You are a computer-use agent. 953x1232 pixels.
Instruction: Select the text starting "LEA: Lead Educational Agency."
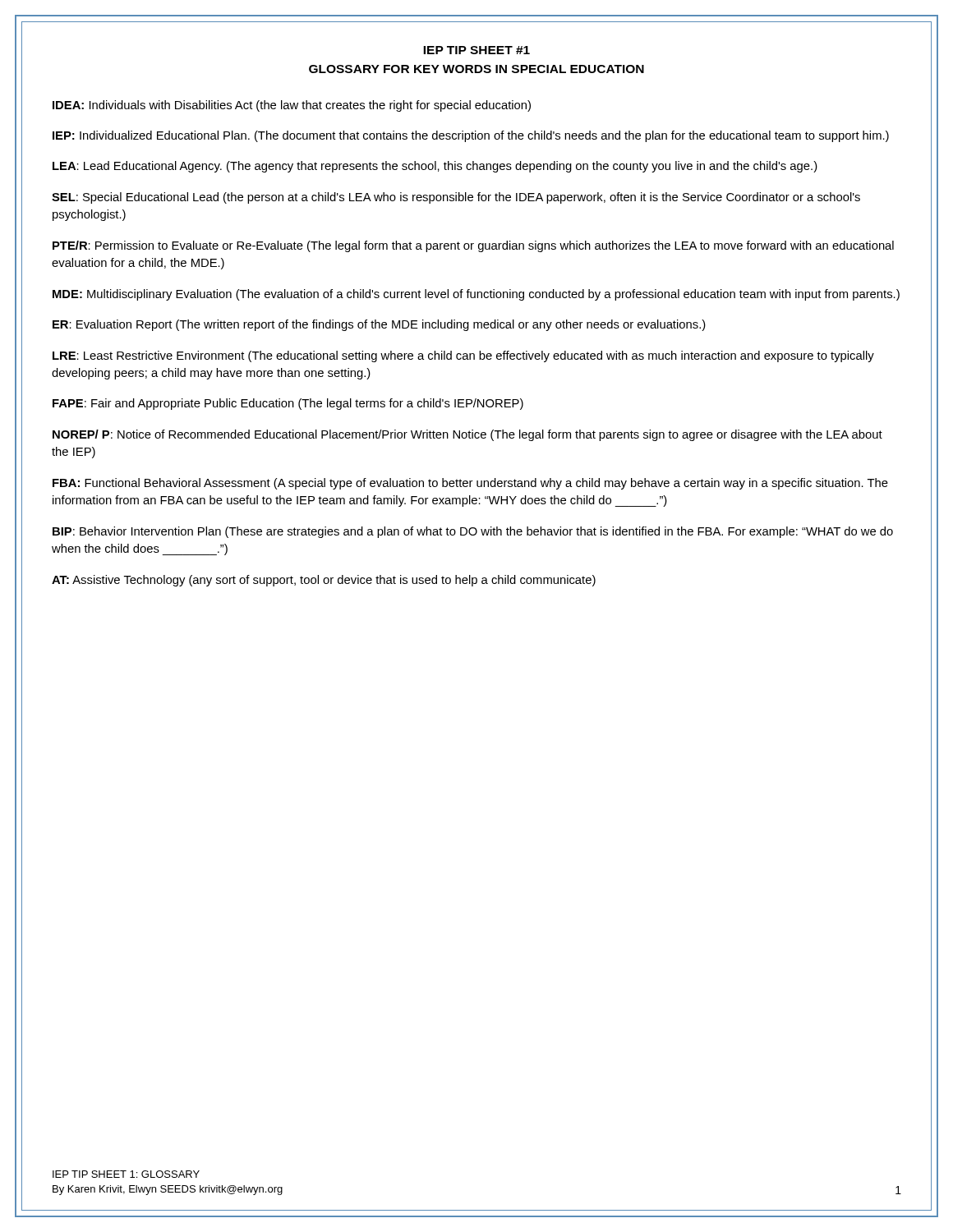tap(435, 166)
